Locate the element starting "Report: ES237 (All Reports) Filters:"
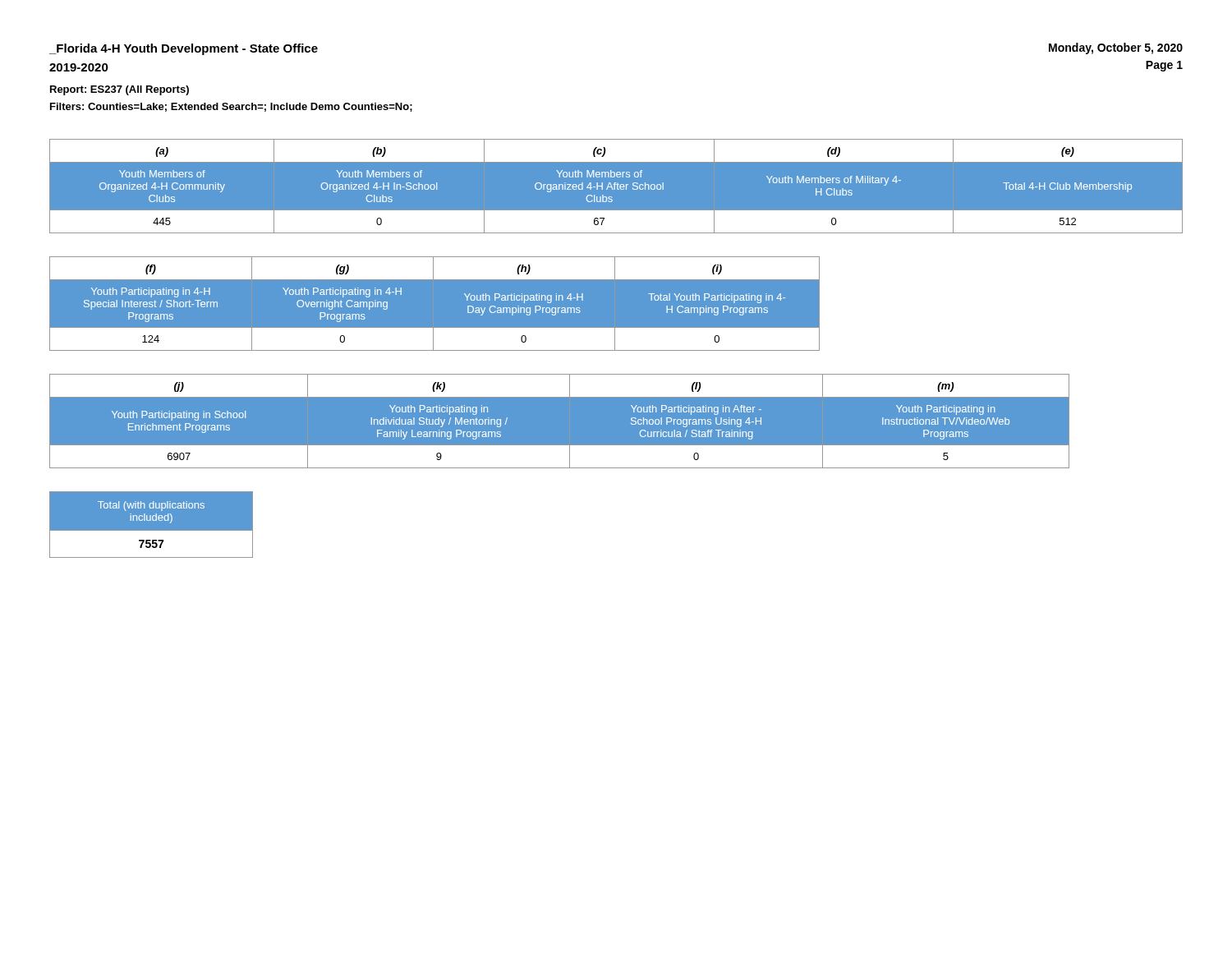 [x=231, y=98]
